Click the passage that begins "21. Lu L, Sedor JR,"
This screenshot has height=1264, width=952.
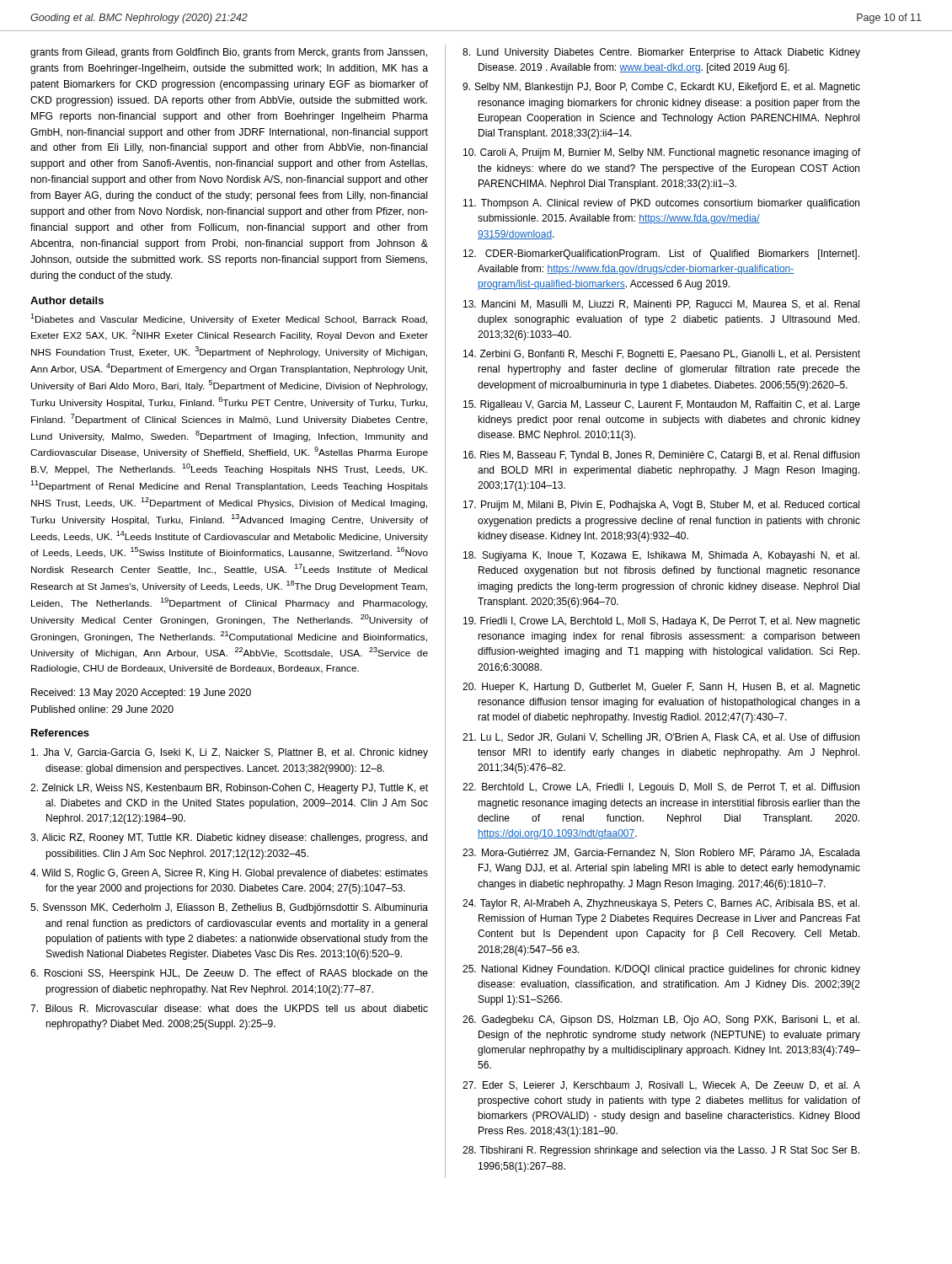661,752
